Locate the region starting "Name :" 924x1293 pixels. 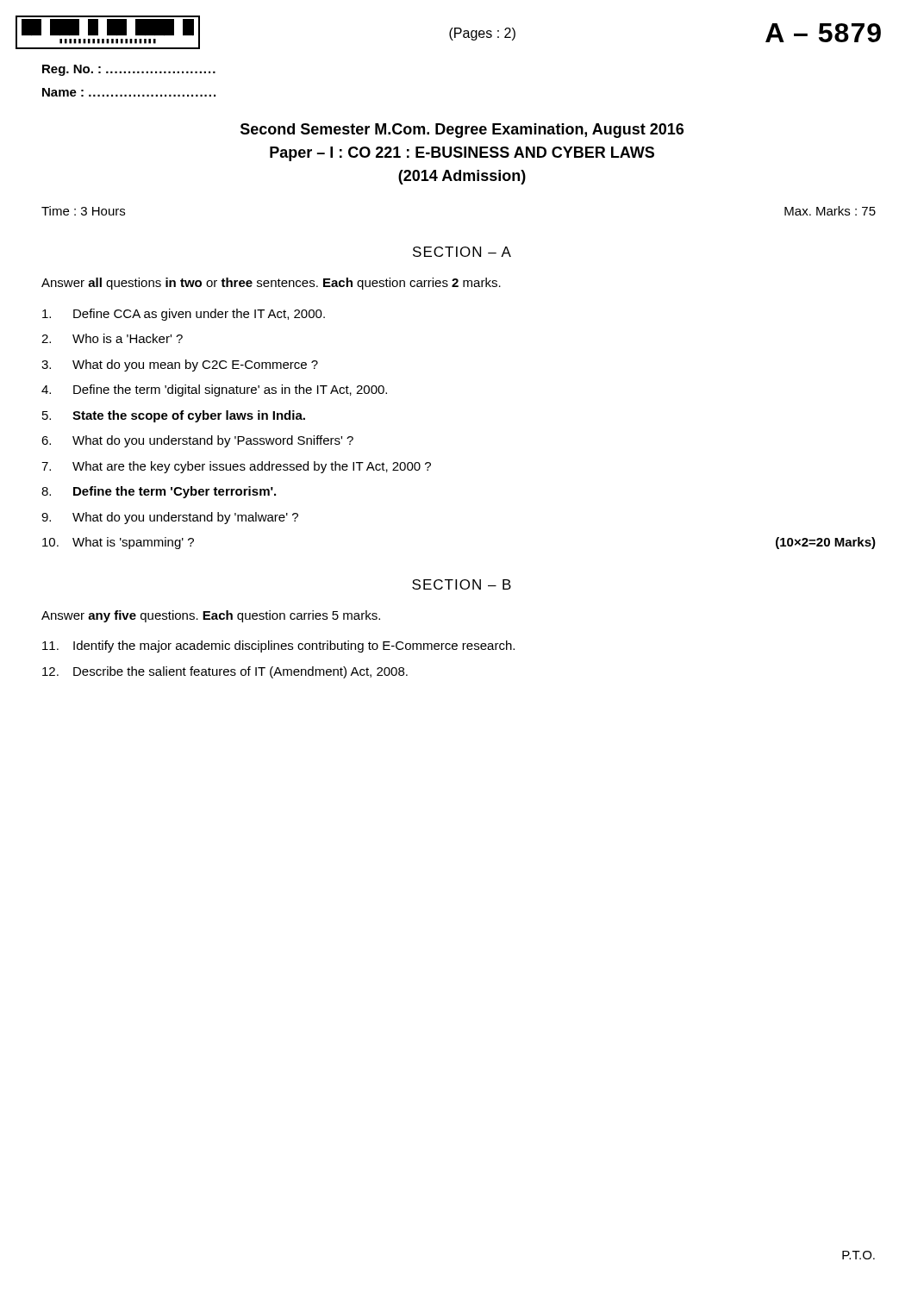129,92
